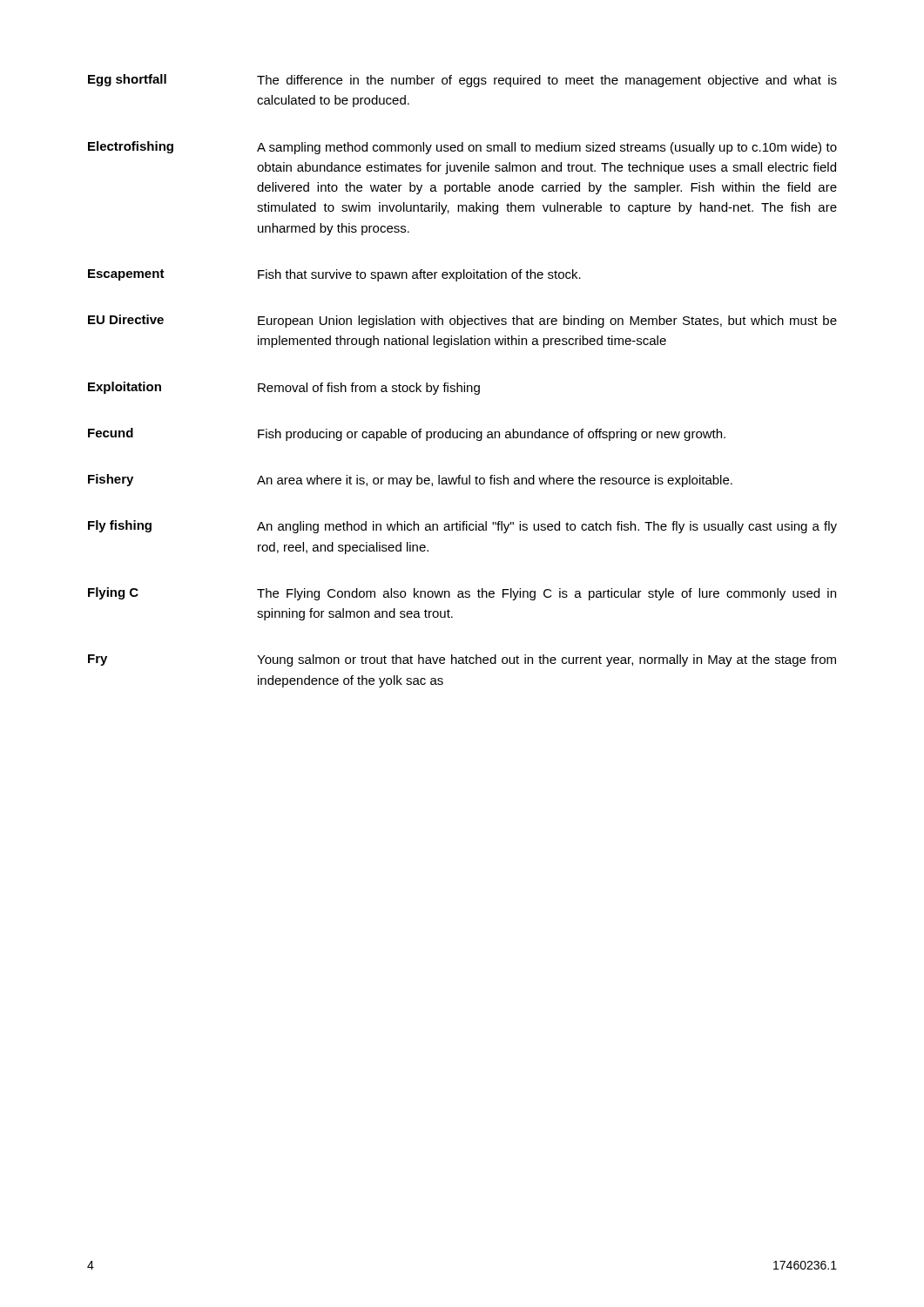The width and height of the screenshot is (924, 1307).
Task: Locate the list item that reads "Electrofishing A sampling method commonly used on small"
Action: point(462,187)
